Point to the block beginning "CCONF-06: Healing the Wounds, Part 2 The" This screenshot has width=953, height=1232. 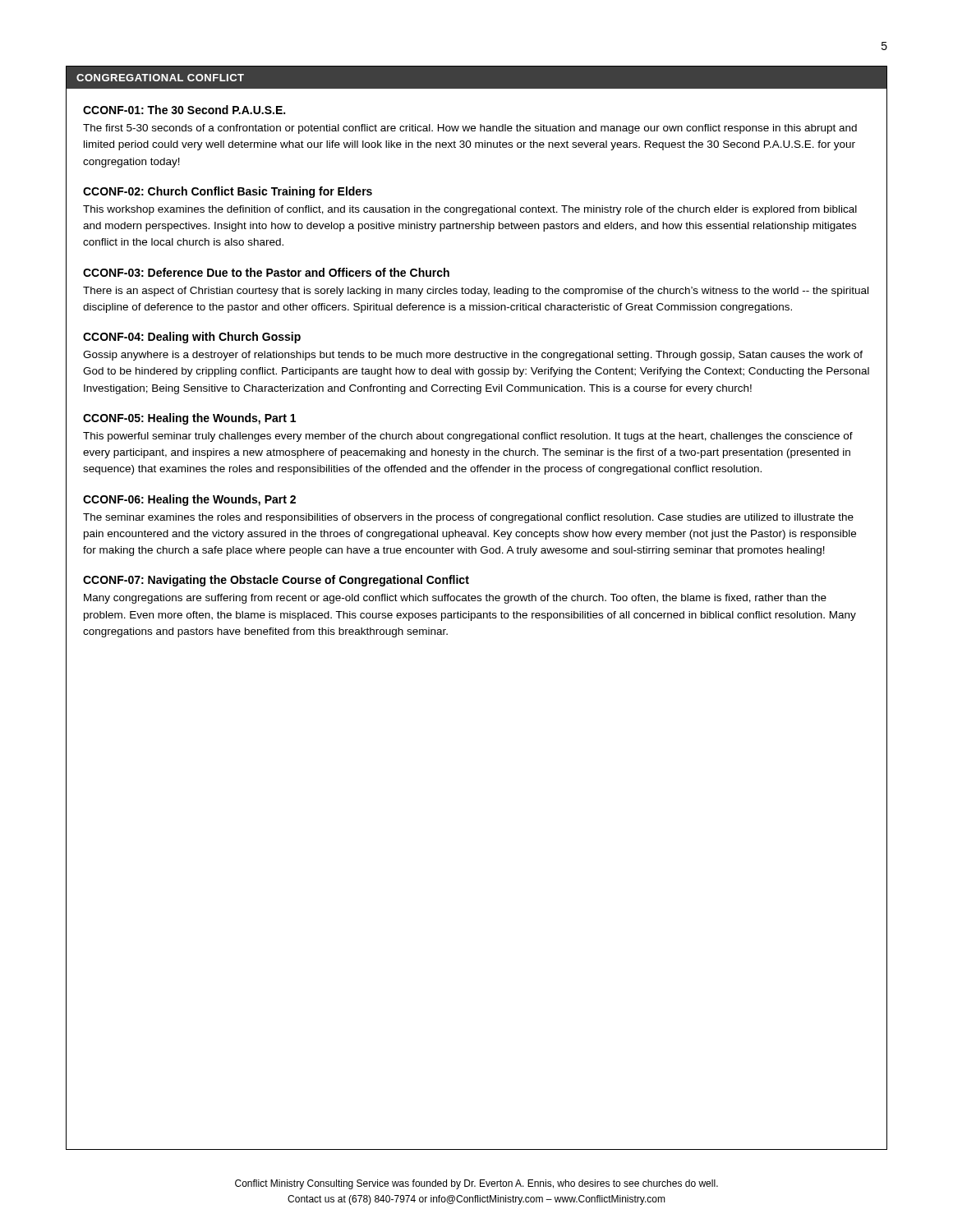click(476, 526)
